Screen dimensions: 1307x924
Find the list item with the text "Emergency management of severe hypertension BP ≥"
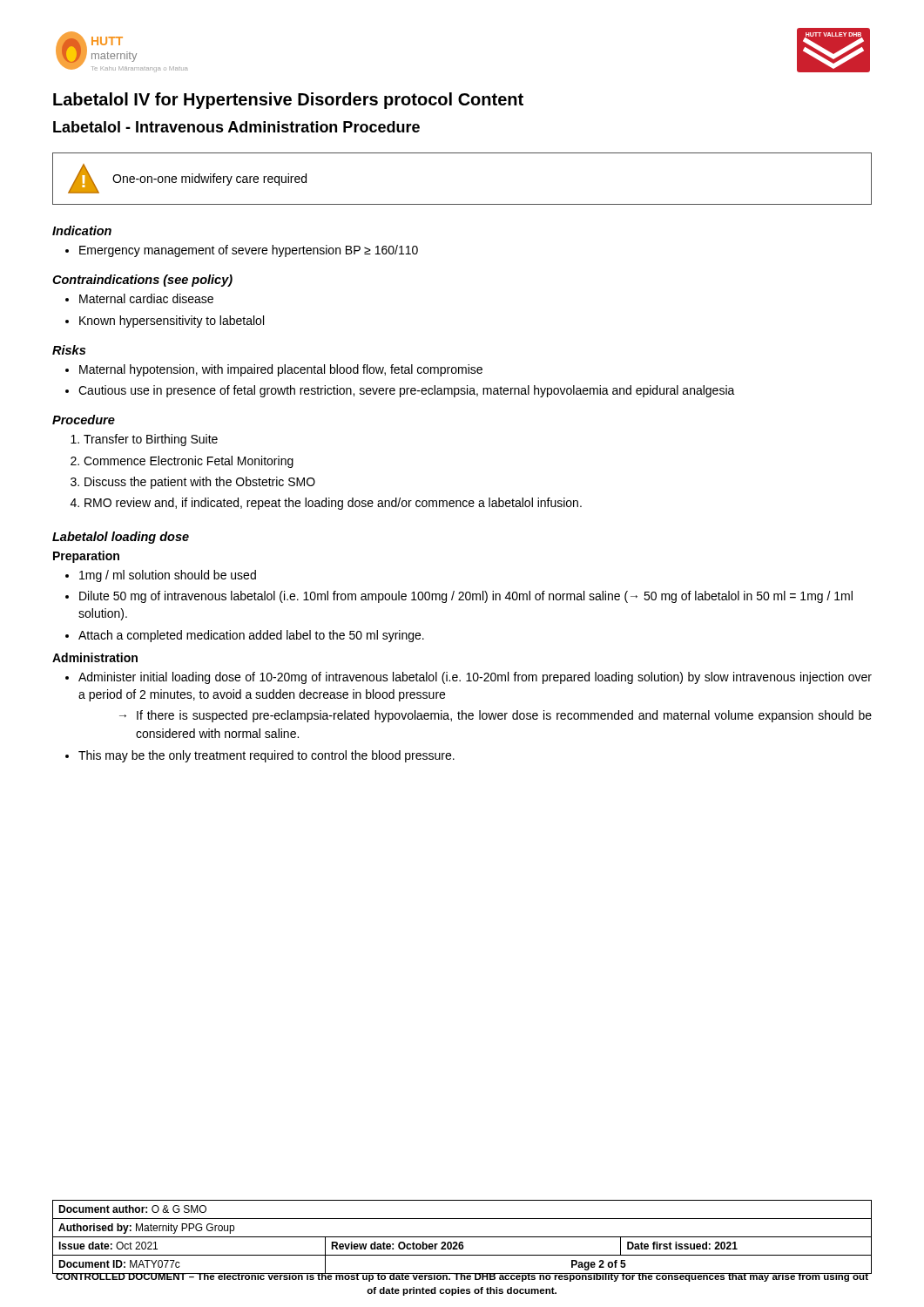242,251
